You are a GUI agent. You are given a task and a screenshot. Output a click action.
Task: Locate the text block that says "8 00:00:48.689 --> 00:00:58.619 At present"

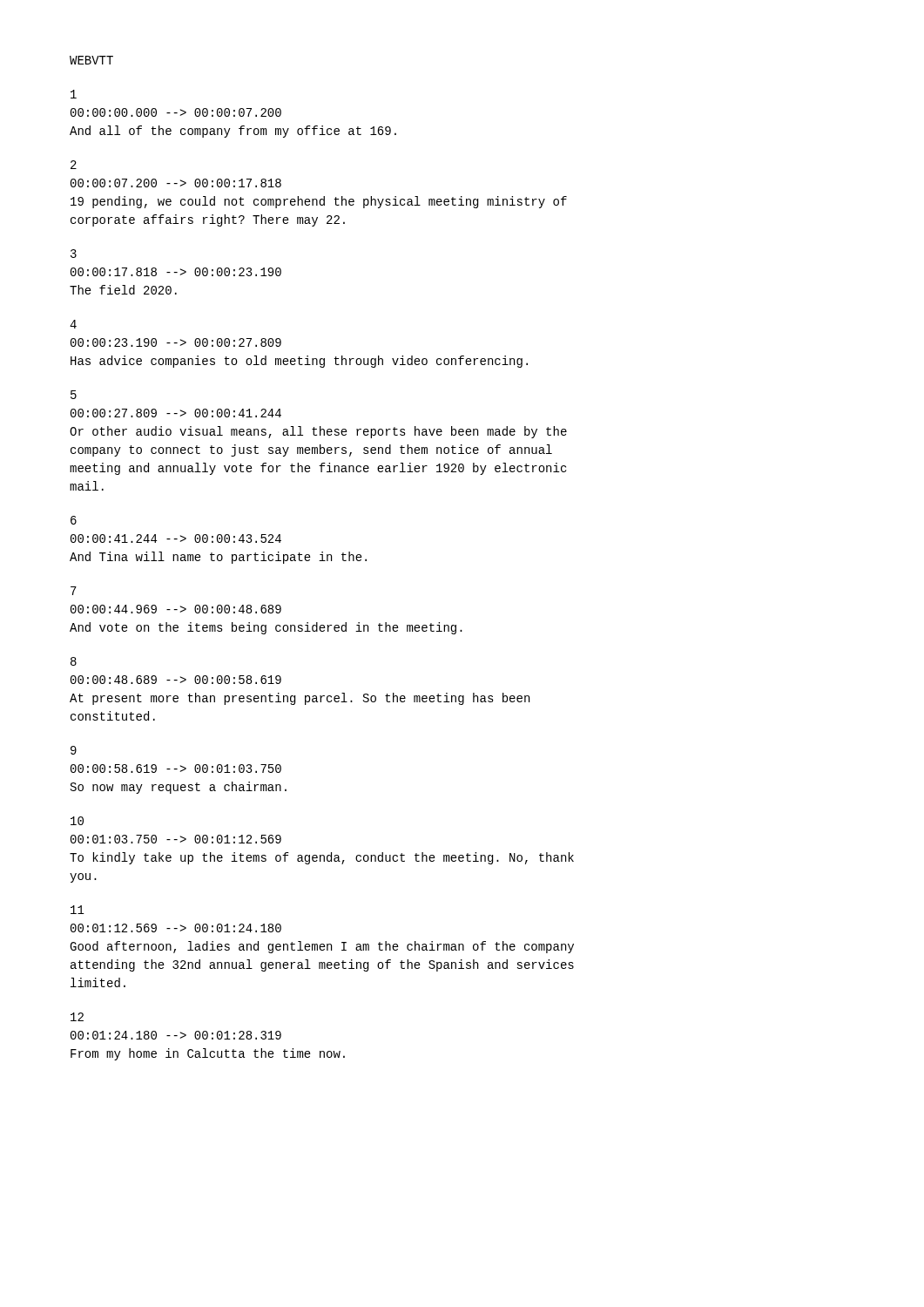(x=300, y=690)
